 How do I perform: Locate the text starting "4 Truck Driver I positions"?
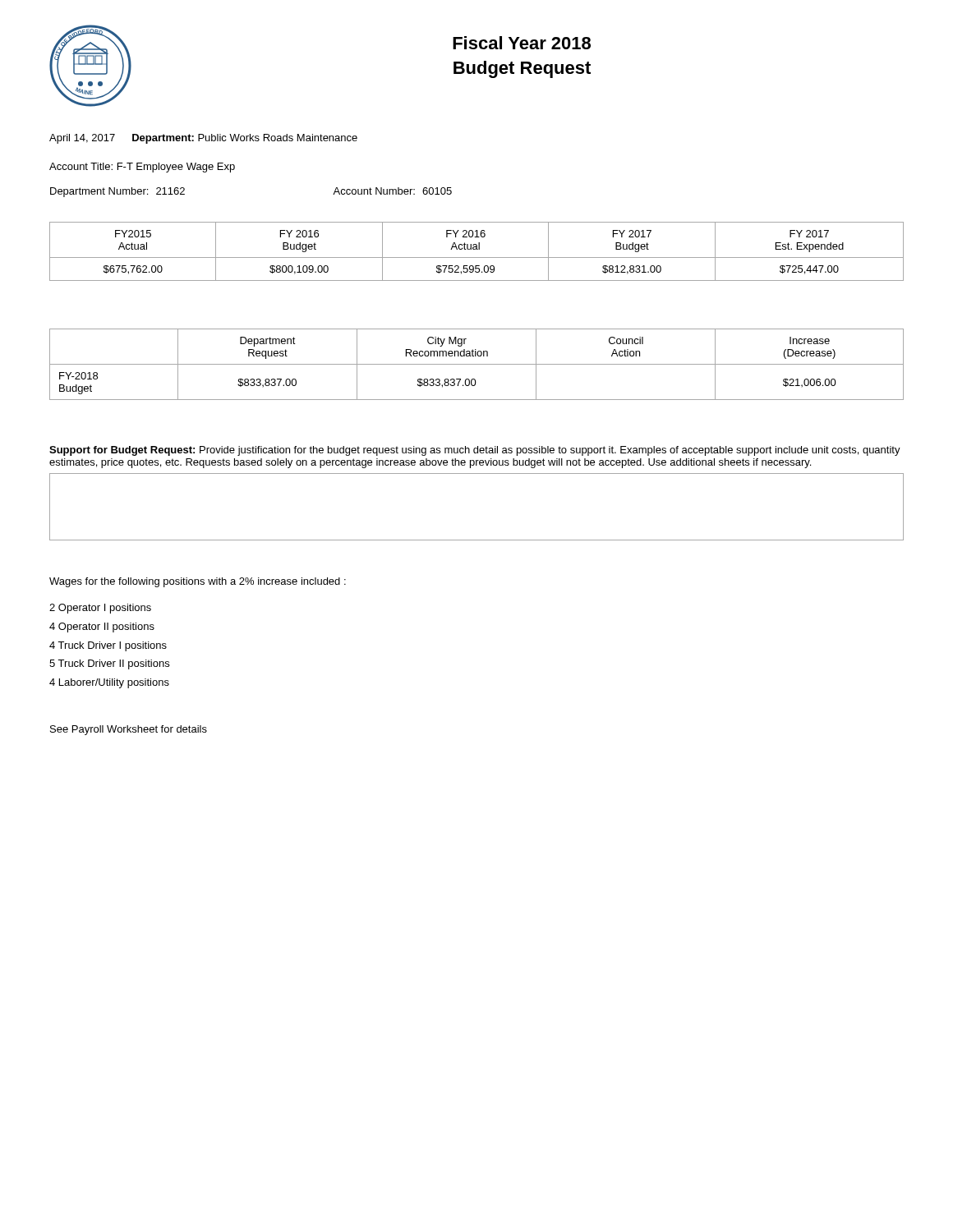click(x=108, y=645)
